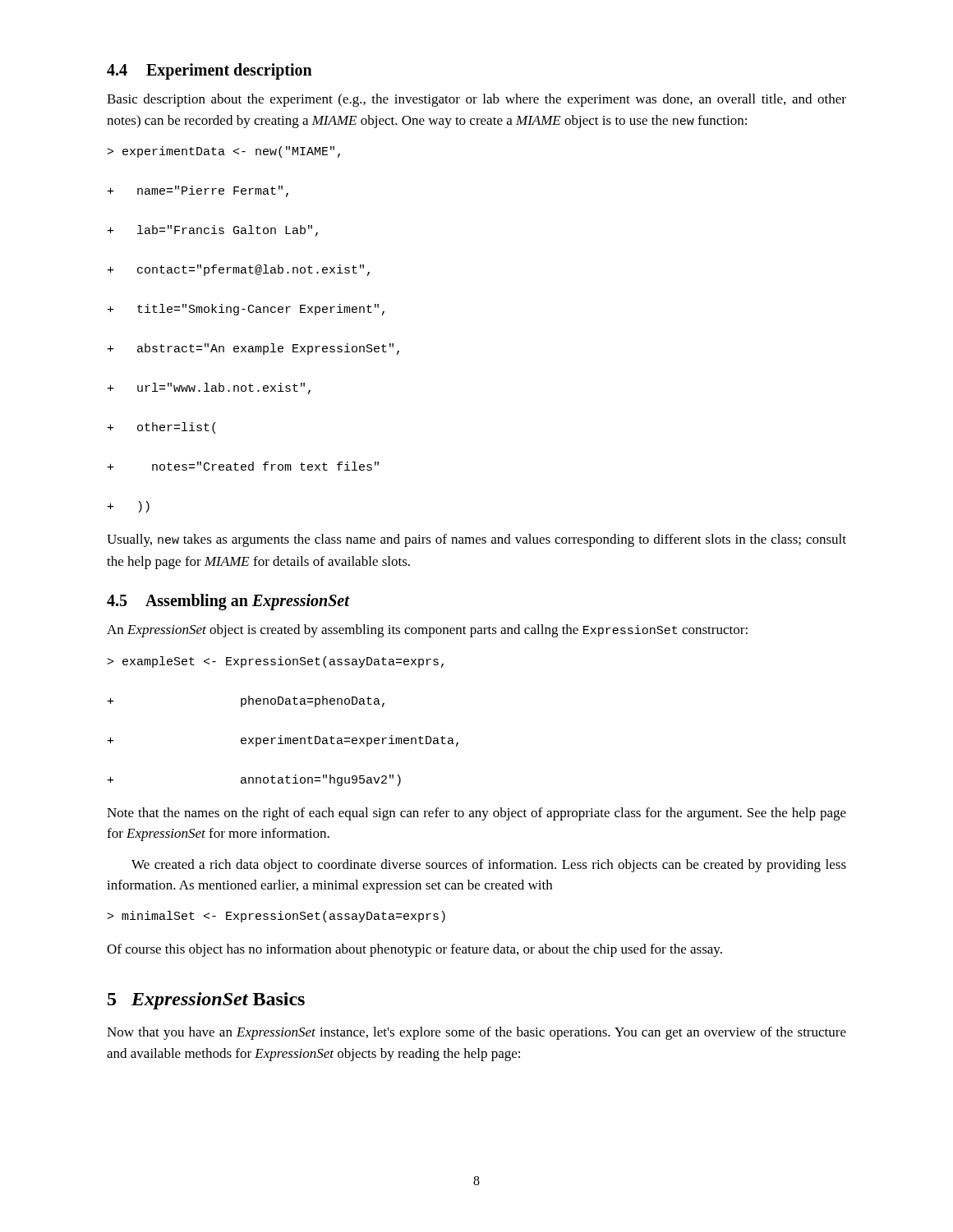953x1232 pixels.
Task: Locate the section header that reads "4.5 Assembling an ExpressionSet"
Action: click(x=228, y=602)
